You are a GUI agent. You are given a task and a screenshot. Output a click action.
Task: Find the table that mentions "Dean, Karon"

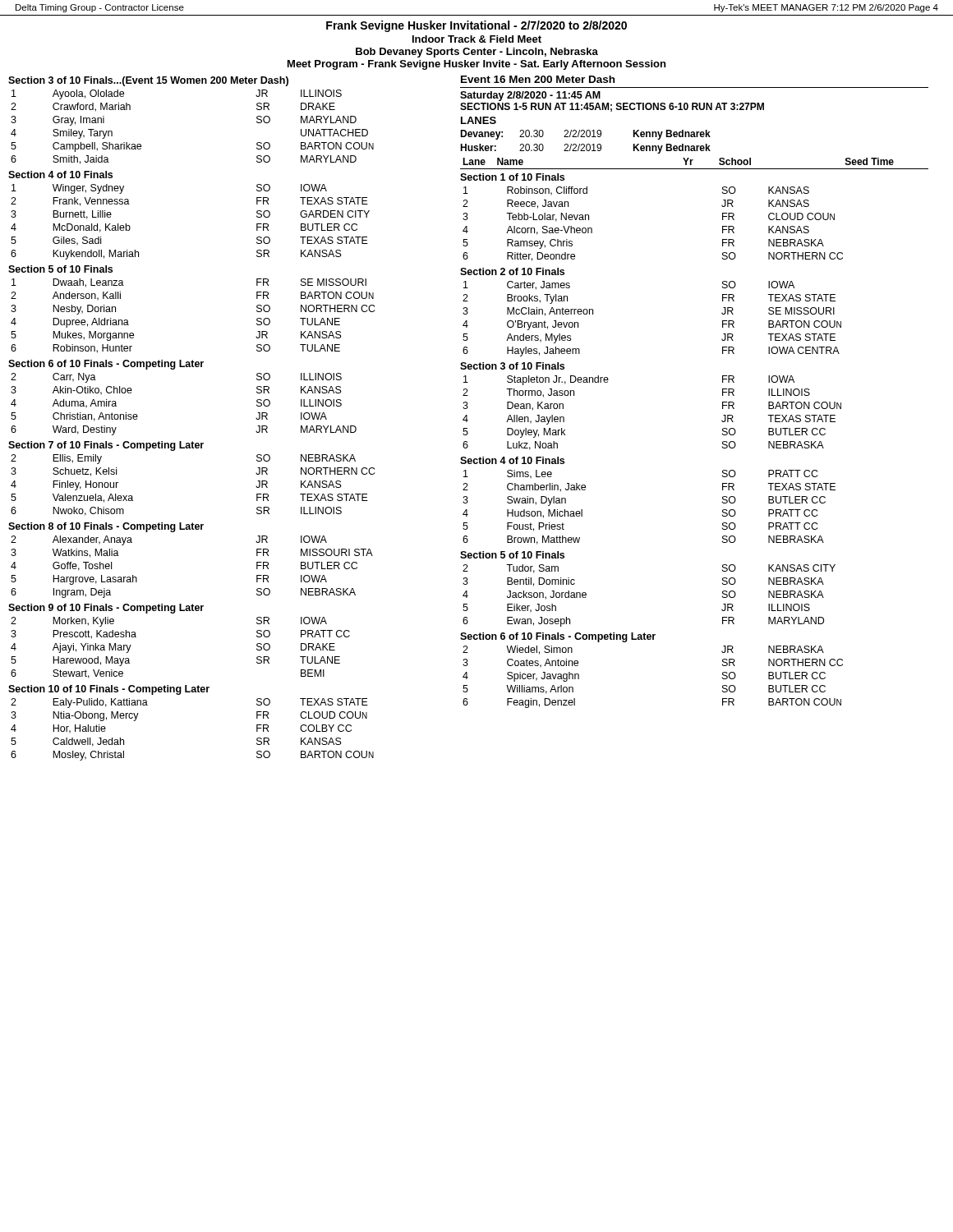click(694, 412)
